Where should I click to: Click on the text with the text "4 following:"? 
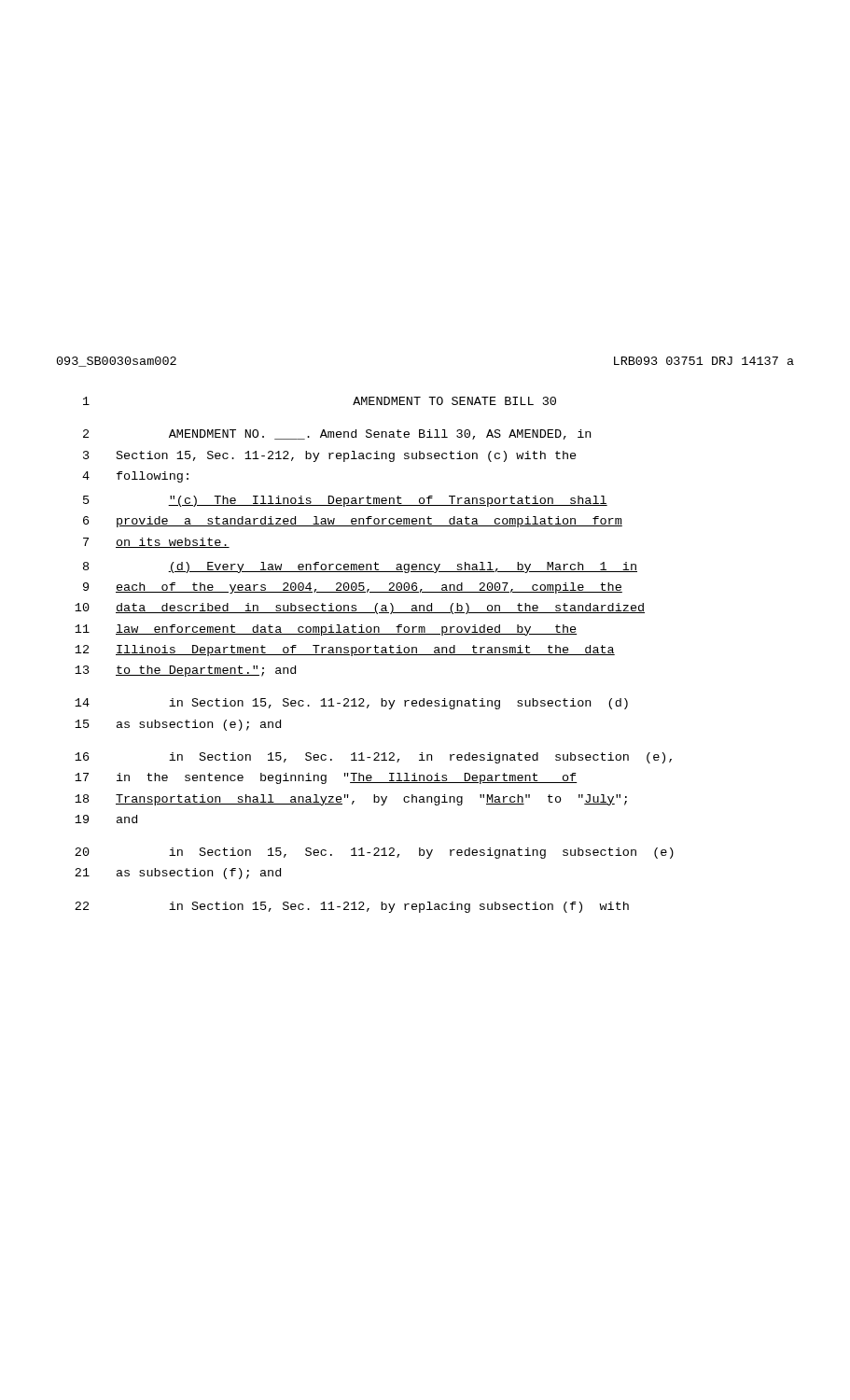pyautogui.click(x=135, y=477)
